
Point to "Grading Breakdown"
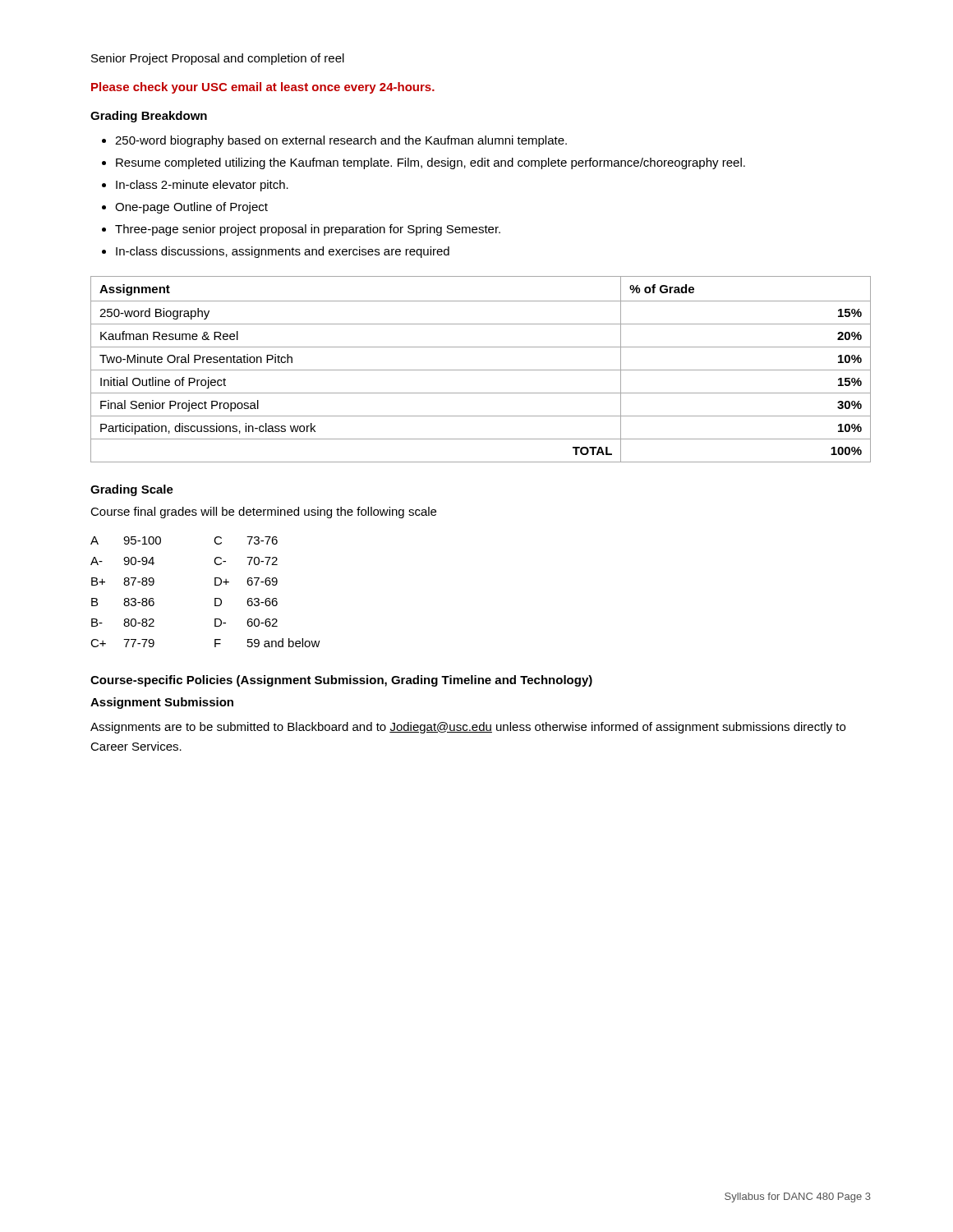click(x=149, y=115)
